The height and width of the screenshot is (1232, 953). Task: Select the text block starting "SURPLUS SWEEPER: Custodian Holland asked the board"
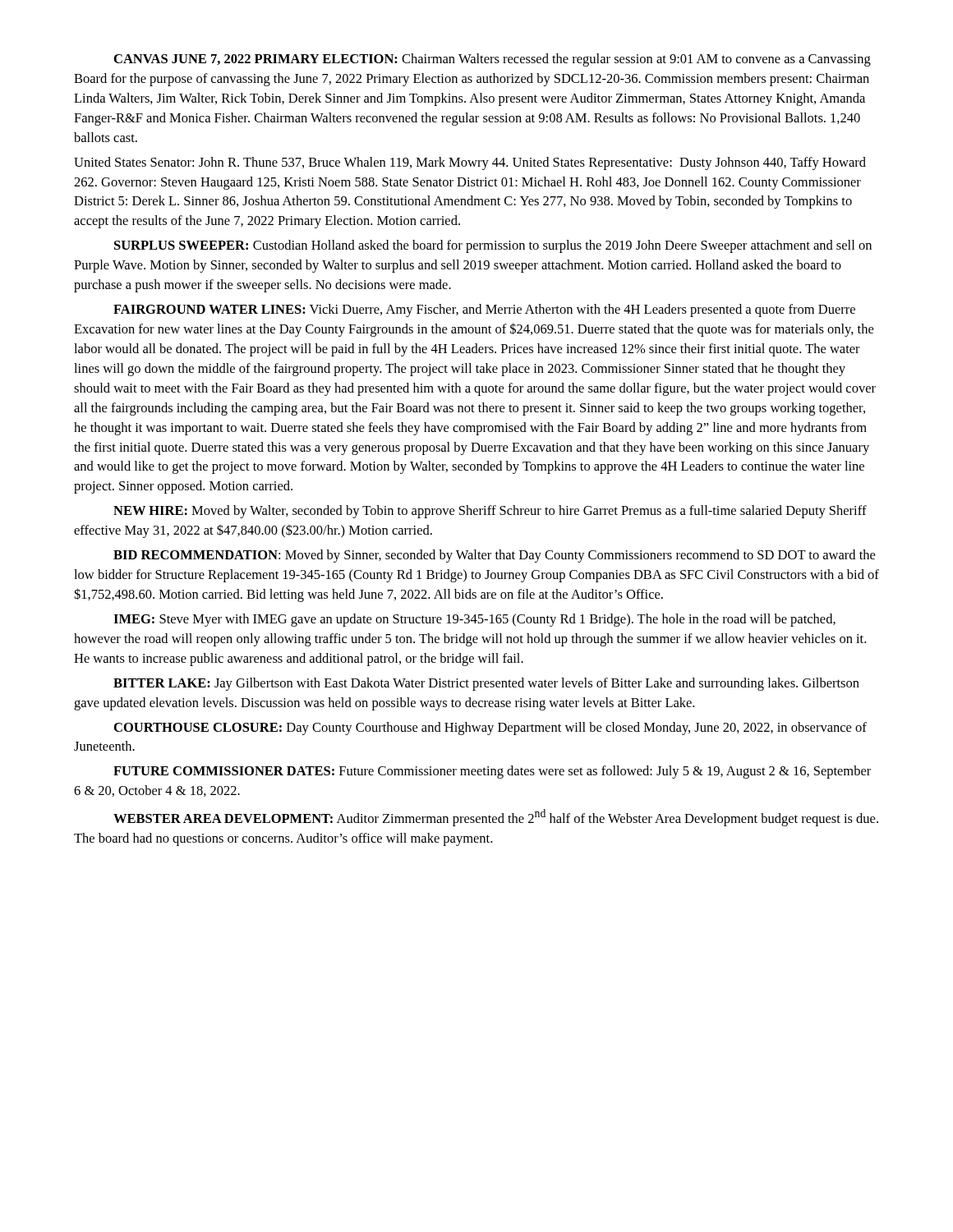(476, 265)
